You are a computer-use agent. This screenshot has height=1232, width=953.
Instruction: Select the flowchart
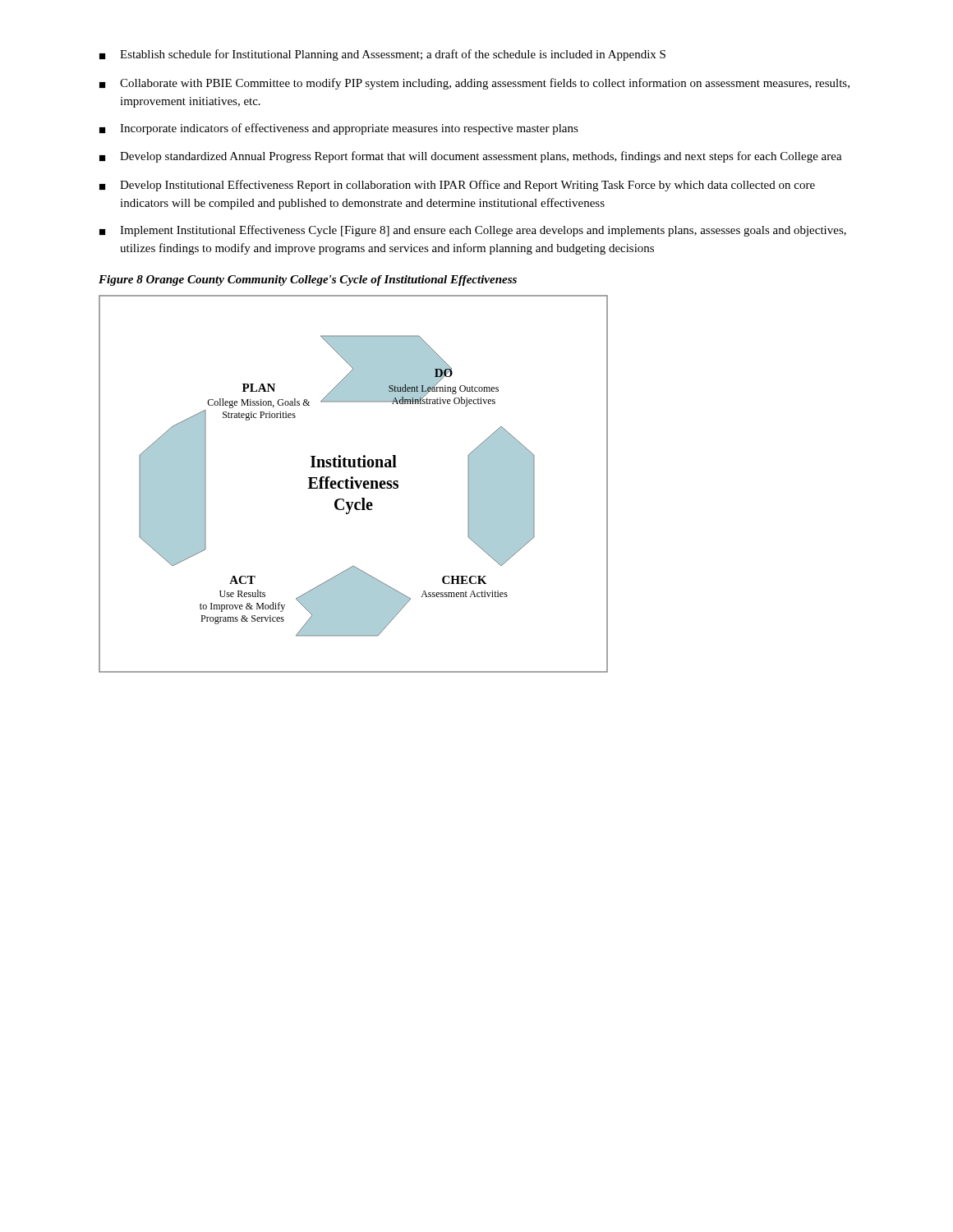pyautogui.click(x=353, y=483)
